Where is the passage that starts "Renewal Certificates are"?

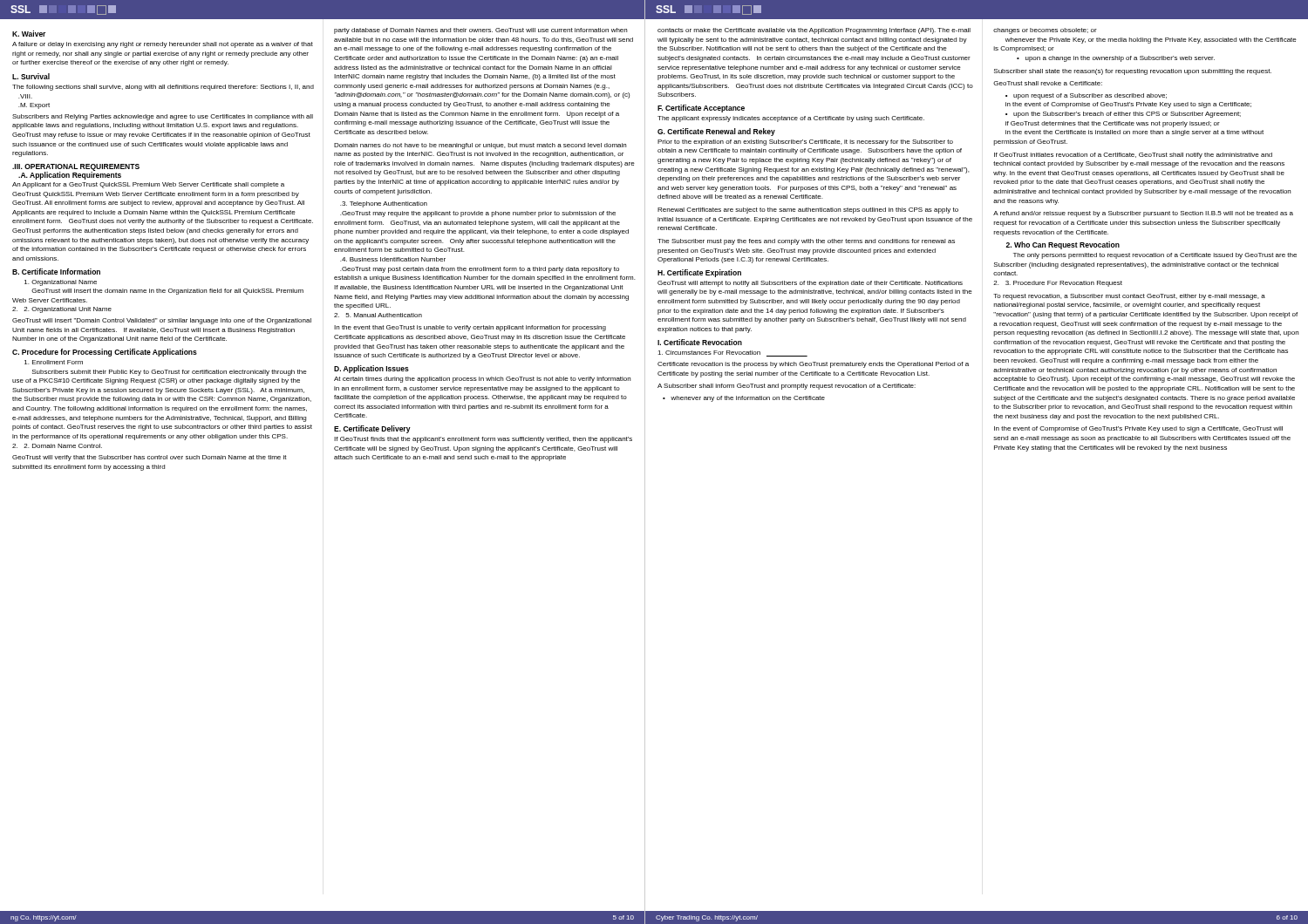[x=815, y=219]
